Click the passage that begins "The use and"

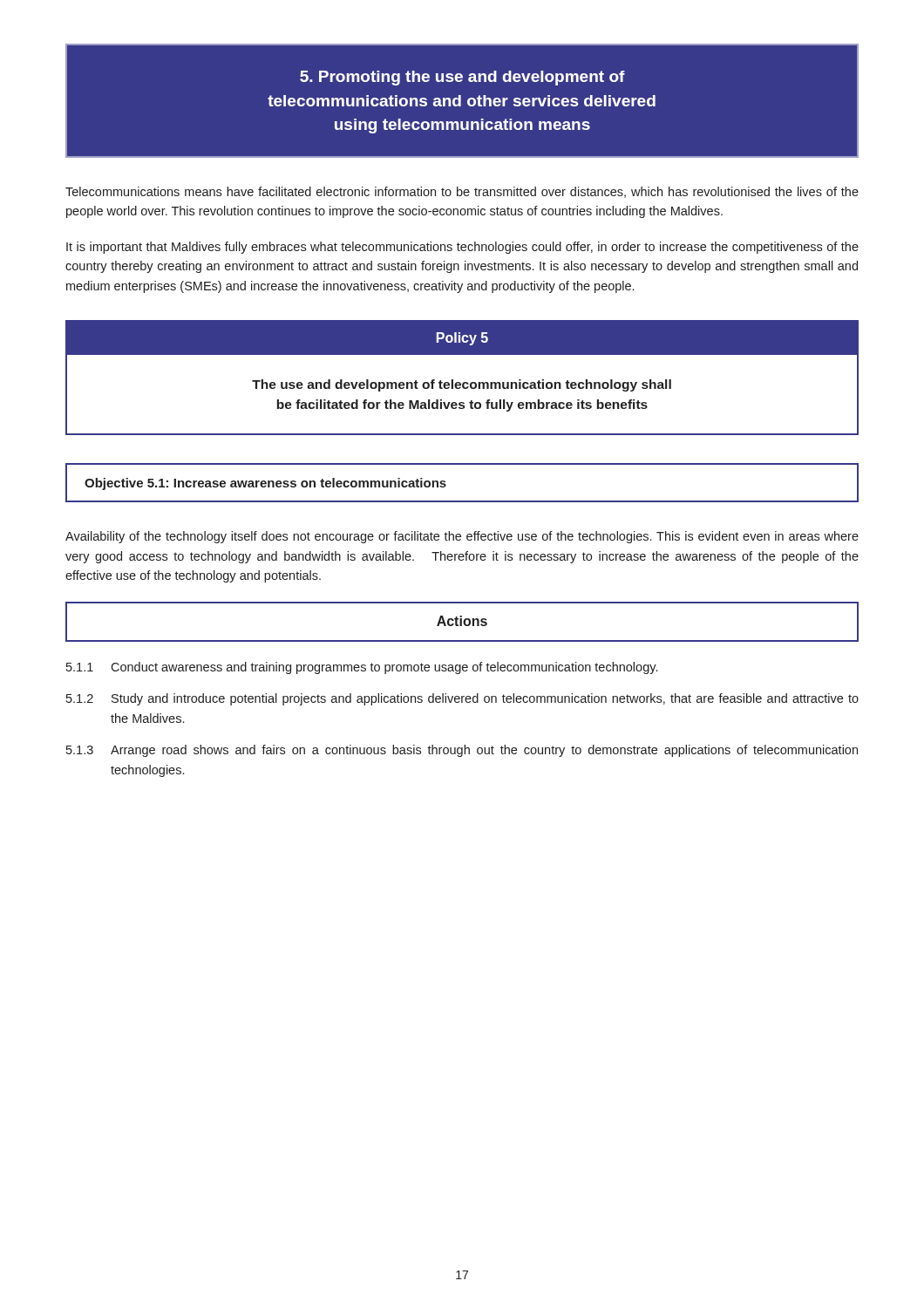coord(462,394)
